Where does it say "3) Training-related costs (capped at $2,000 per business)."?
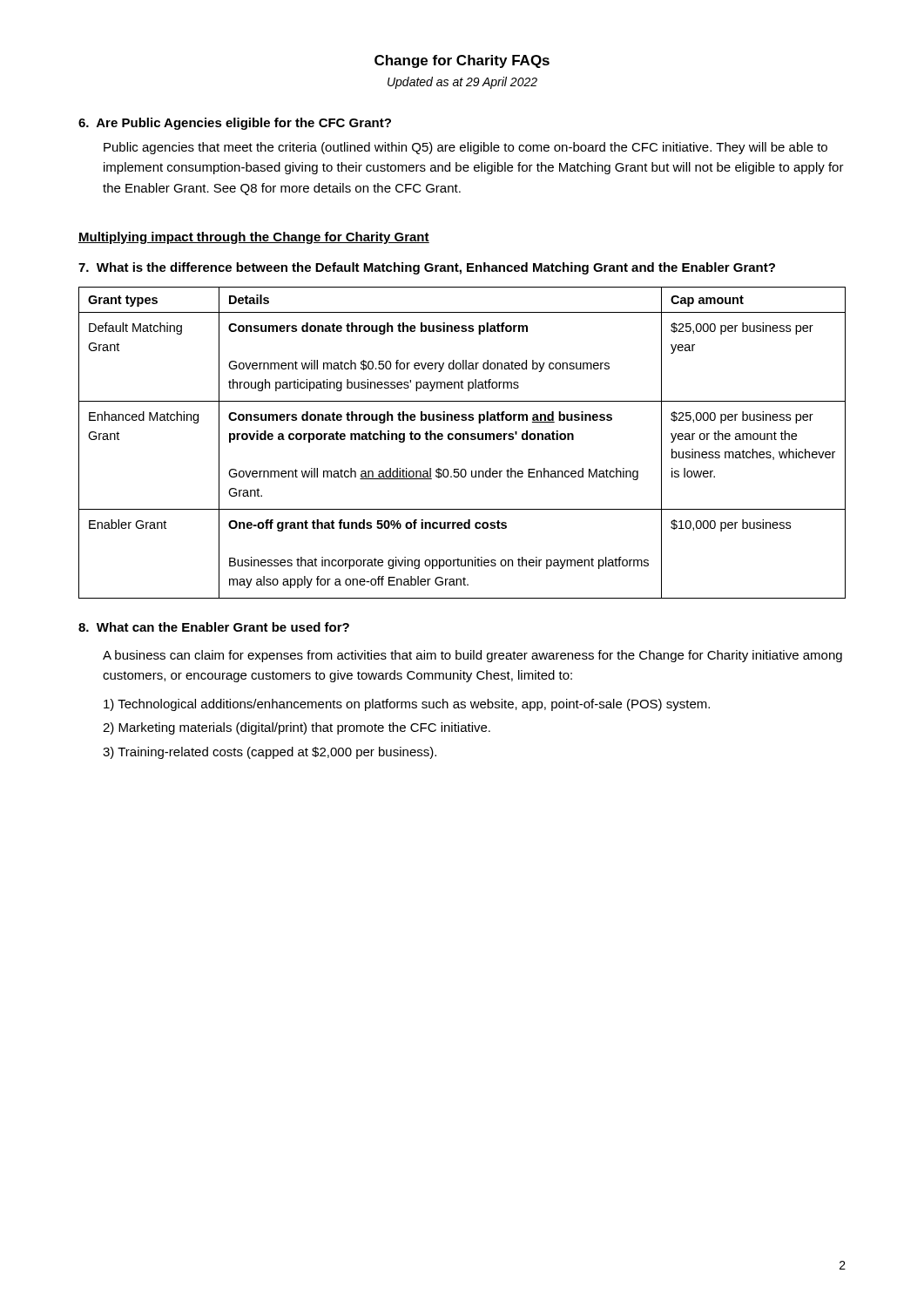 (x=270, y=751)
